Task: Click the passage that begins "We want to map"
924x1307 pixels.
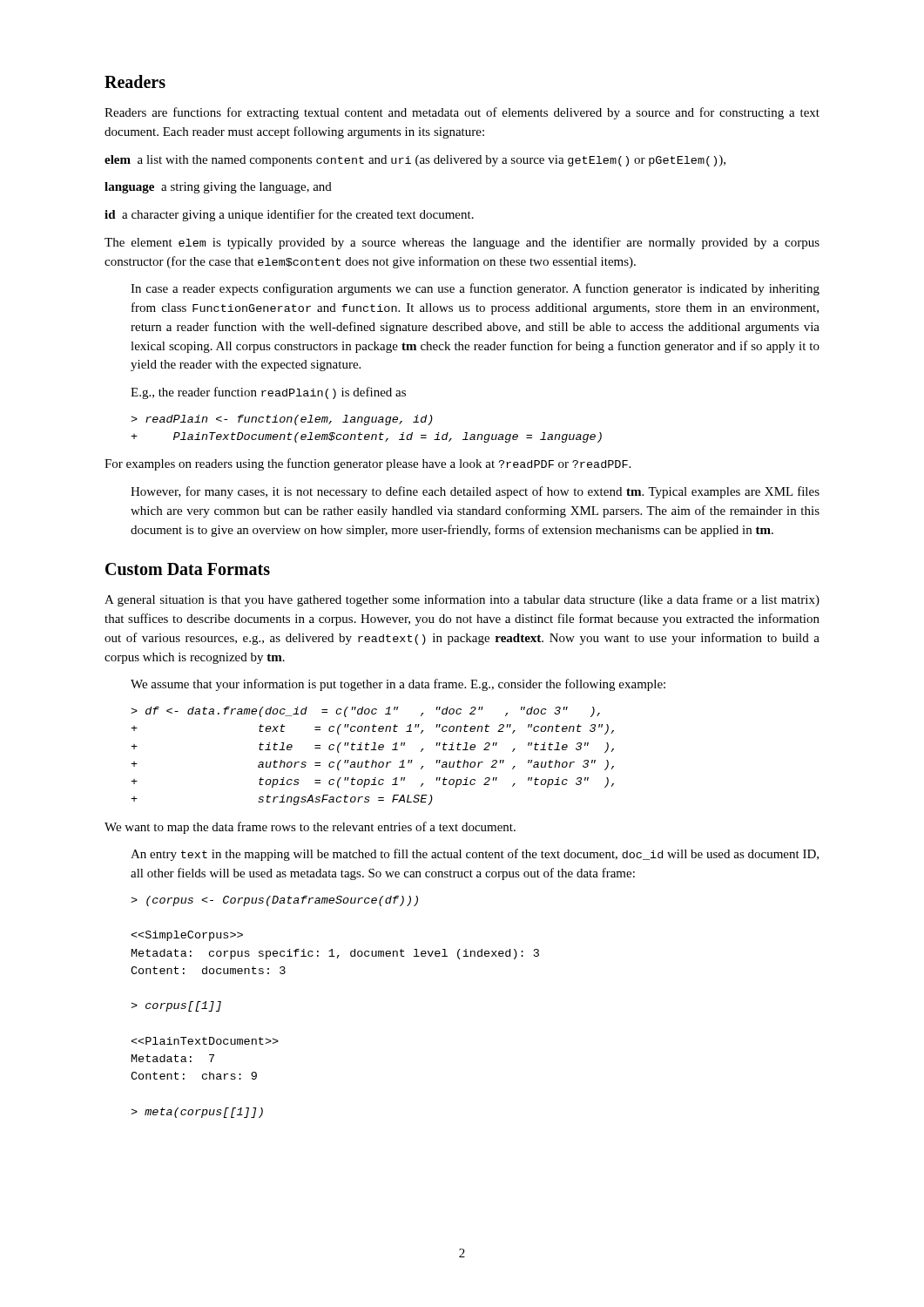Action: pos(462,851)
